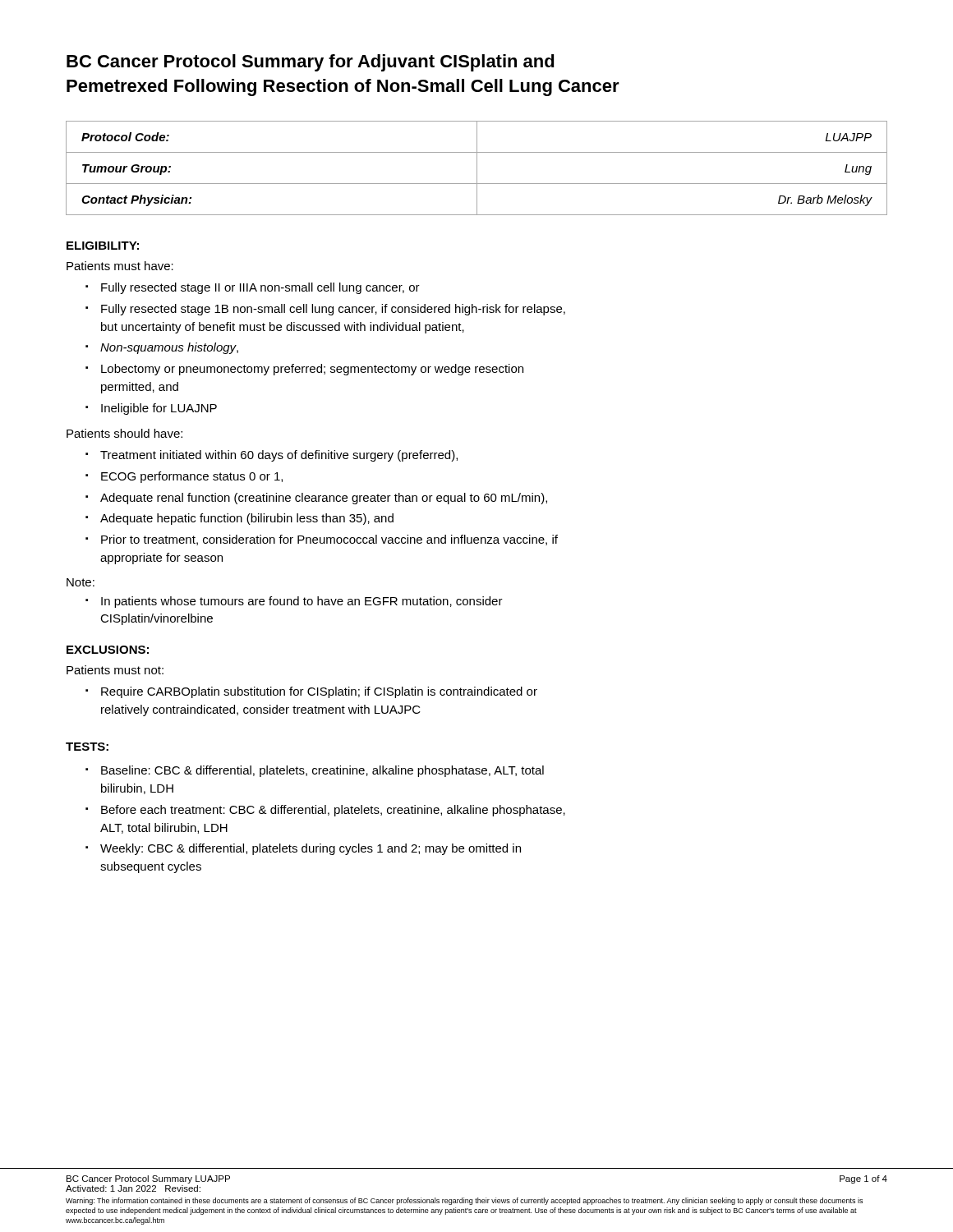
Task: Click on the element starting "Non-squamous histology,"
Action: point(170,347)
